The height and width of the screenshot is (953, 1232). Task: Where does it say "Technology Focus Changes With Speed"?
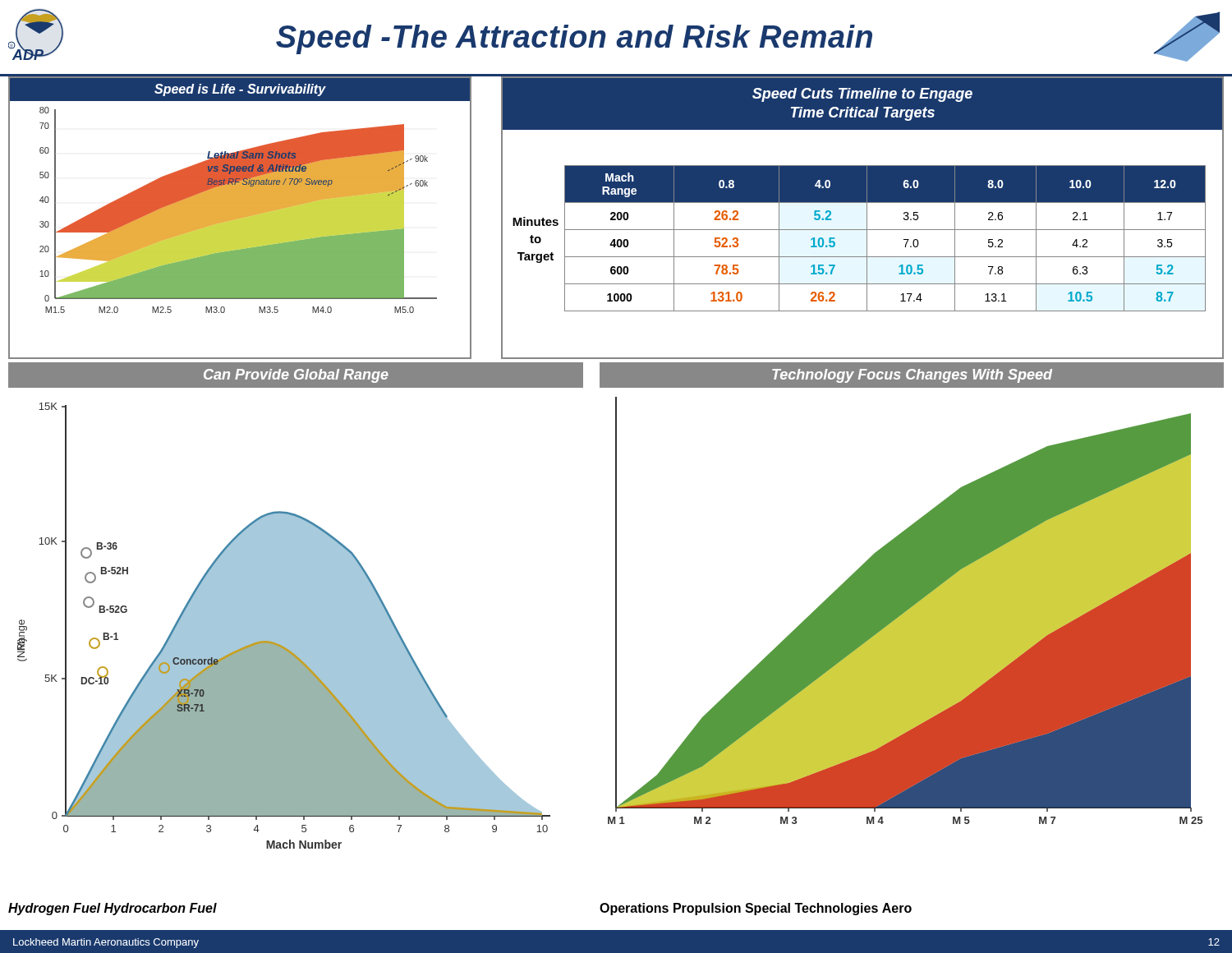[x=912, y=375]
